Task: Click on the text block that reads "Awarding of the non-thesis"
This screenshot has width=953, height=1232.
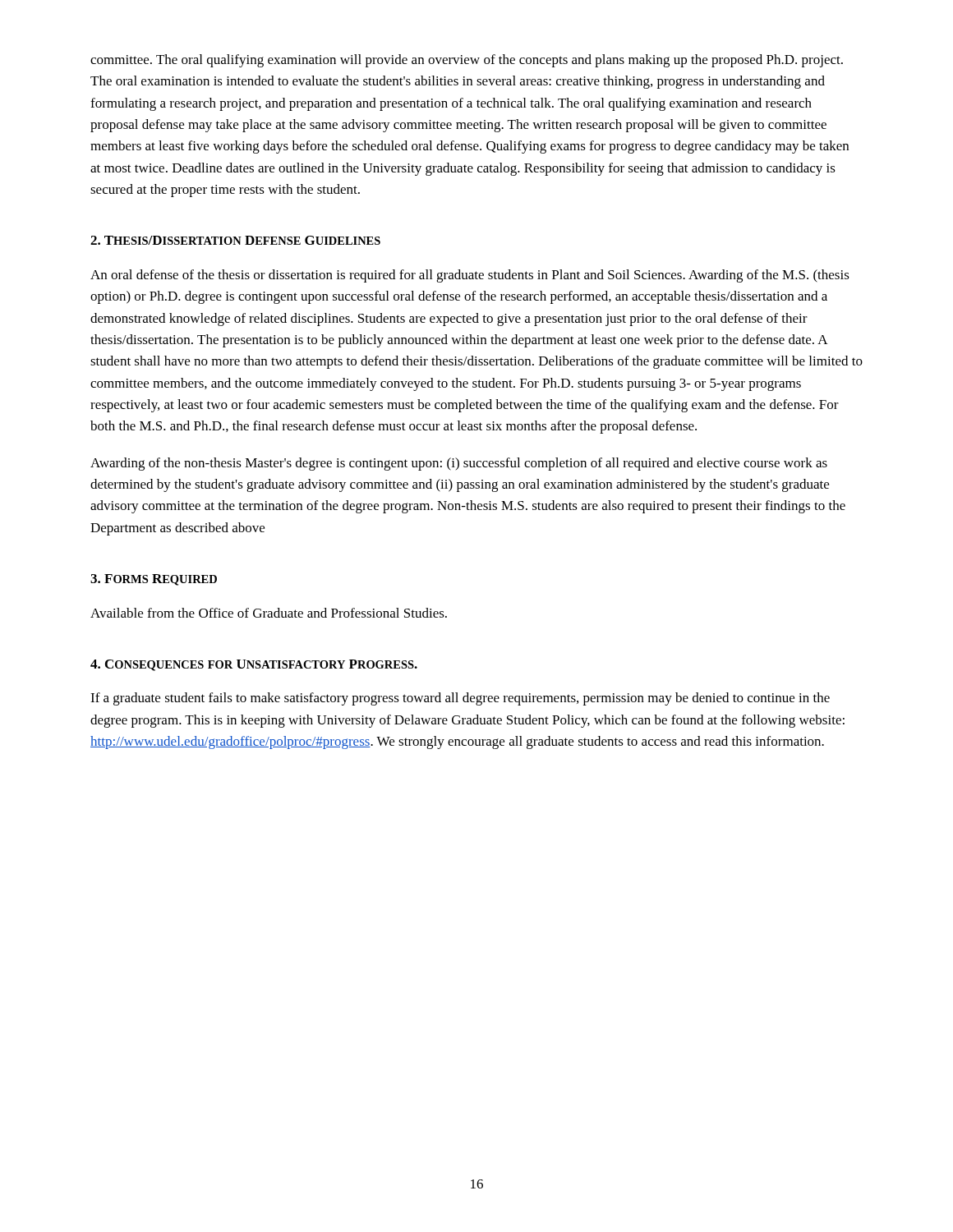Action: [x=476, y=496]
